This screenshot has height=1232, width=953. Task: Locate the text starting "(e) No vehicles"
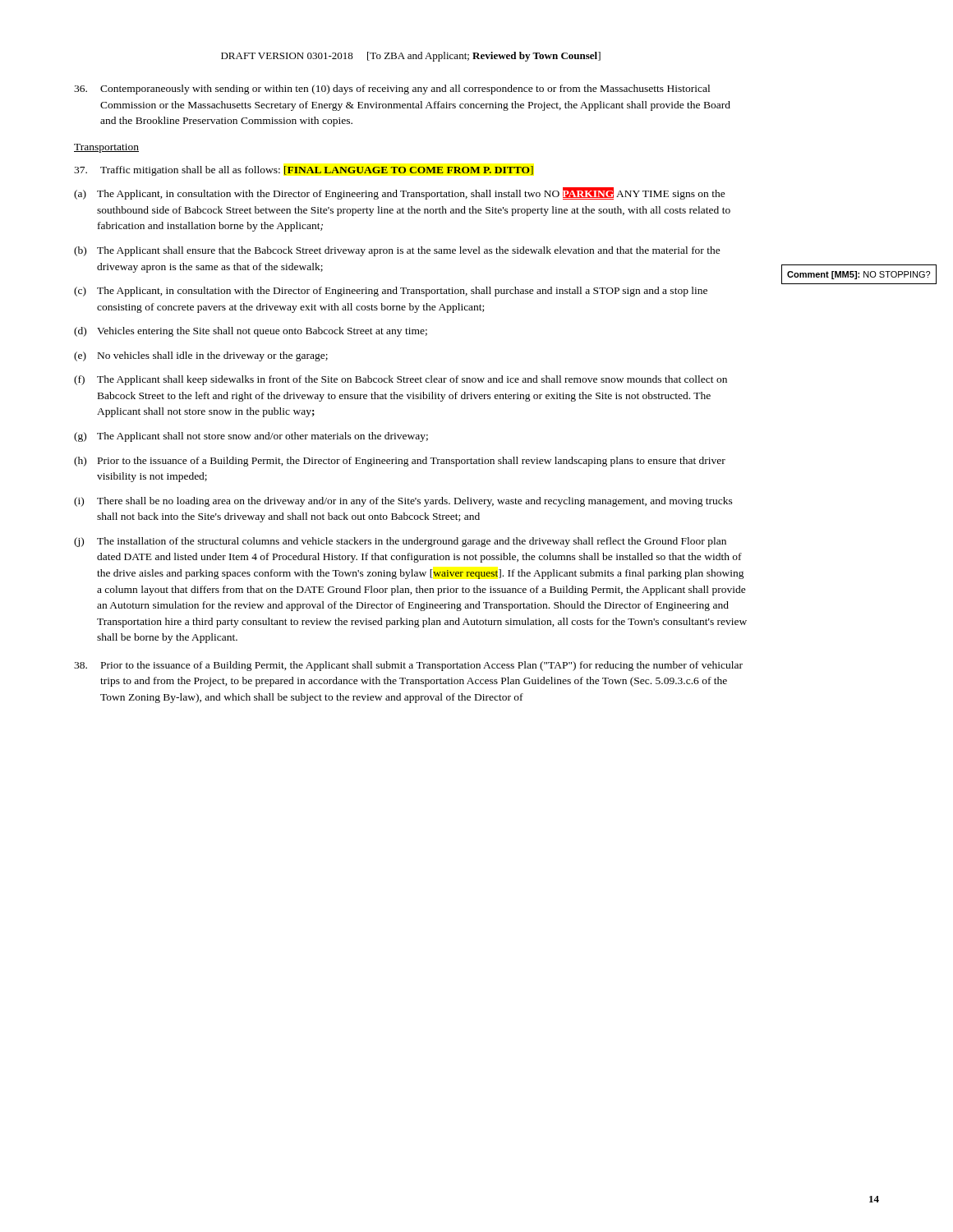point(201,356)
